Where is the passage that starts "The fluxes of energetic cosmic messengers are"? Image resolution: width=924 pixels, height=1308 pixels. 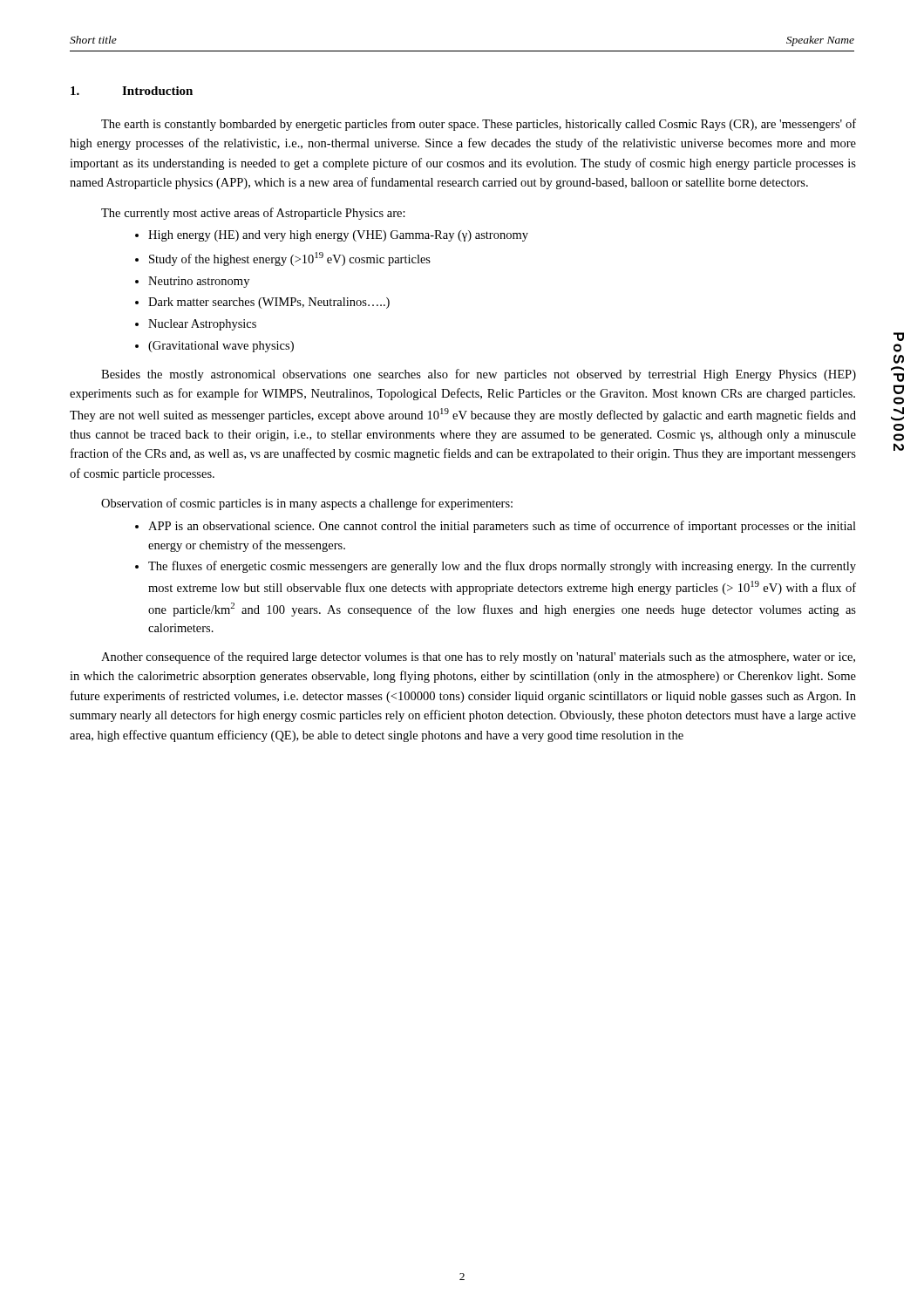point(502,597)
